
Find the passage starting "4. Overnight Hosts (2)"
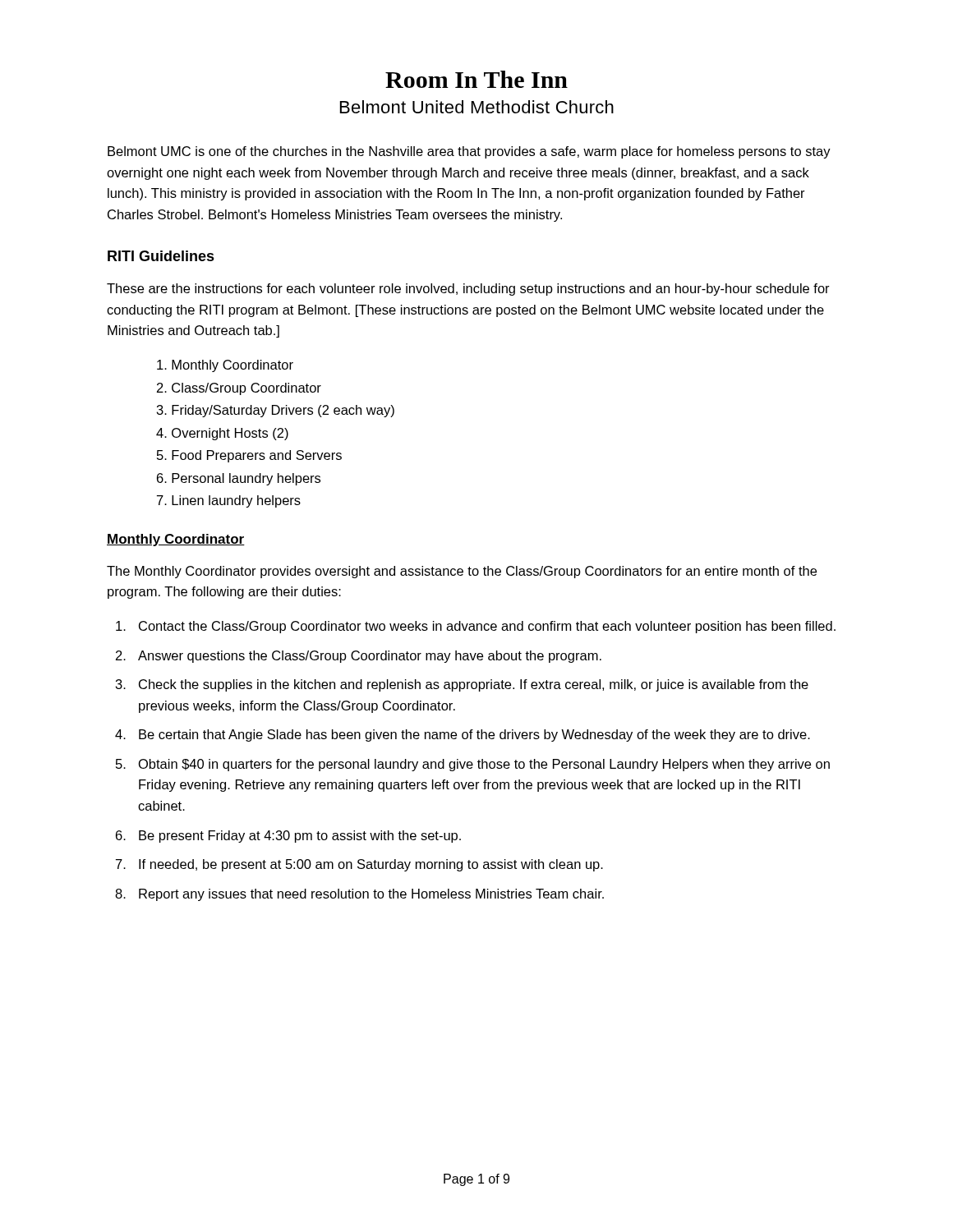tap(222, 433)
